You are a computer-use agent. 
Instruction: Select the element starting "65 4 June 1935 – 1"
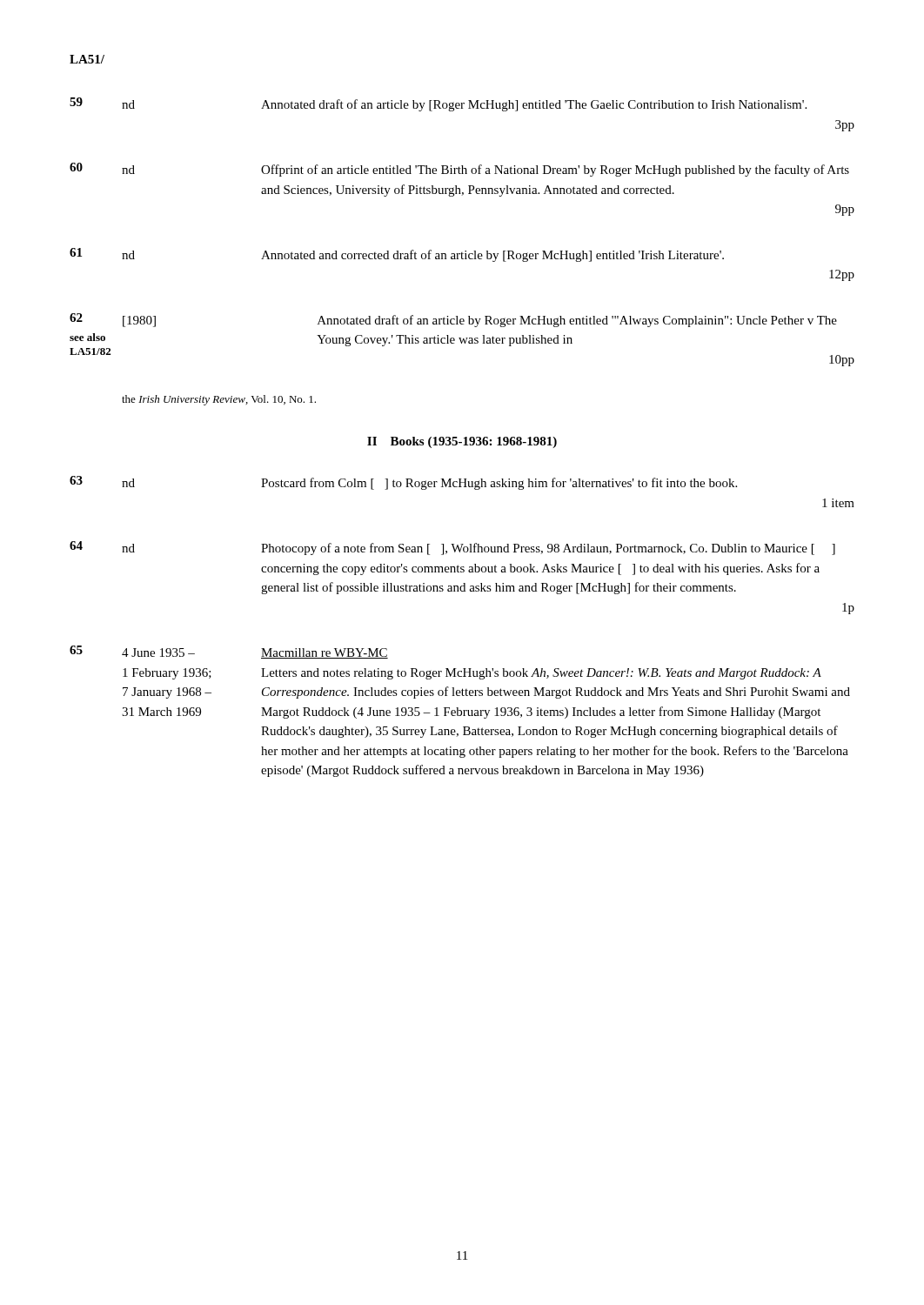point(462,711)
